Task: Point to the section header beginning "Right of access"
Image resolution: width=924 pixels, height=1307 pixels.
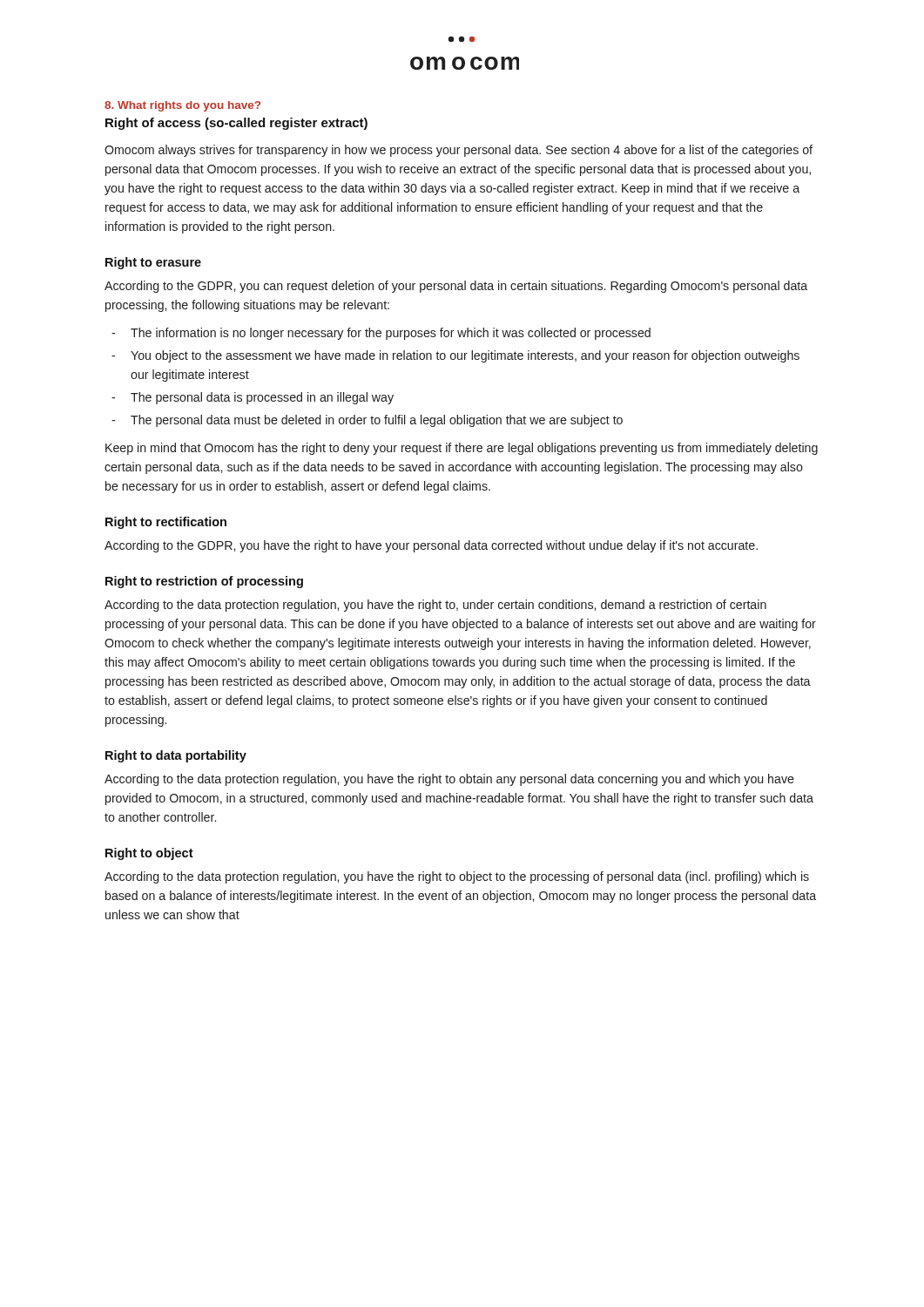Action: pyautogui.click(x=236, y=122)
